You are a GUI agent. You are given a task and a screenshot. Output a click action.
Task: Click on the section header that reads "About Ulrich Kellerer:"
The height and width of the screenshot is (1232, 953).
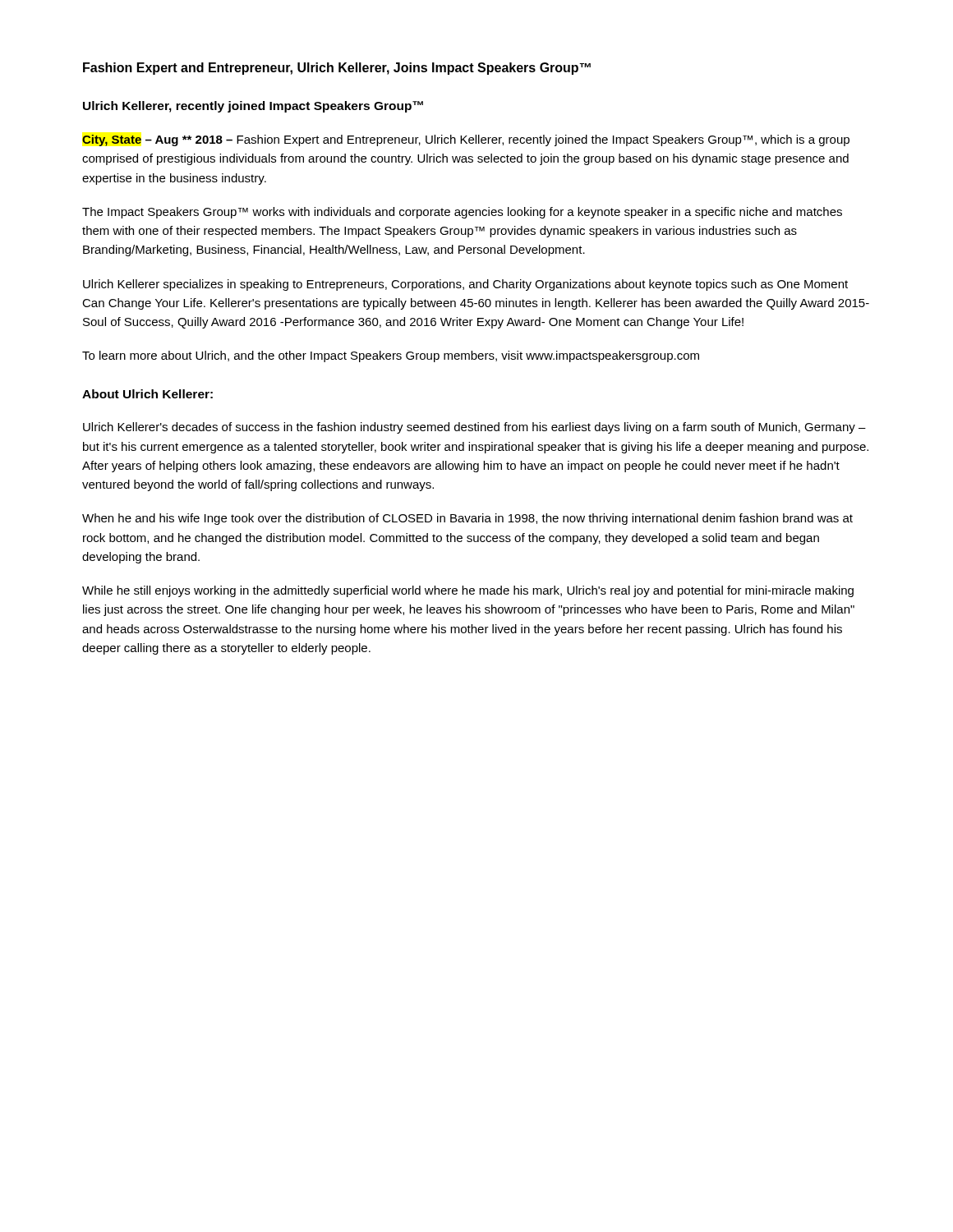point(148,394)
